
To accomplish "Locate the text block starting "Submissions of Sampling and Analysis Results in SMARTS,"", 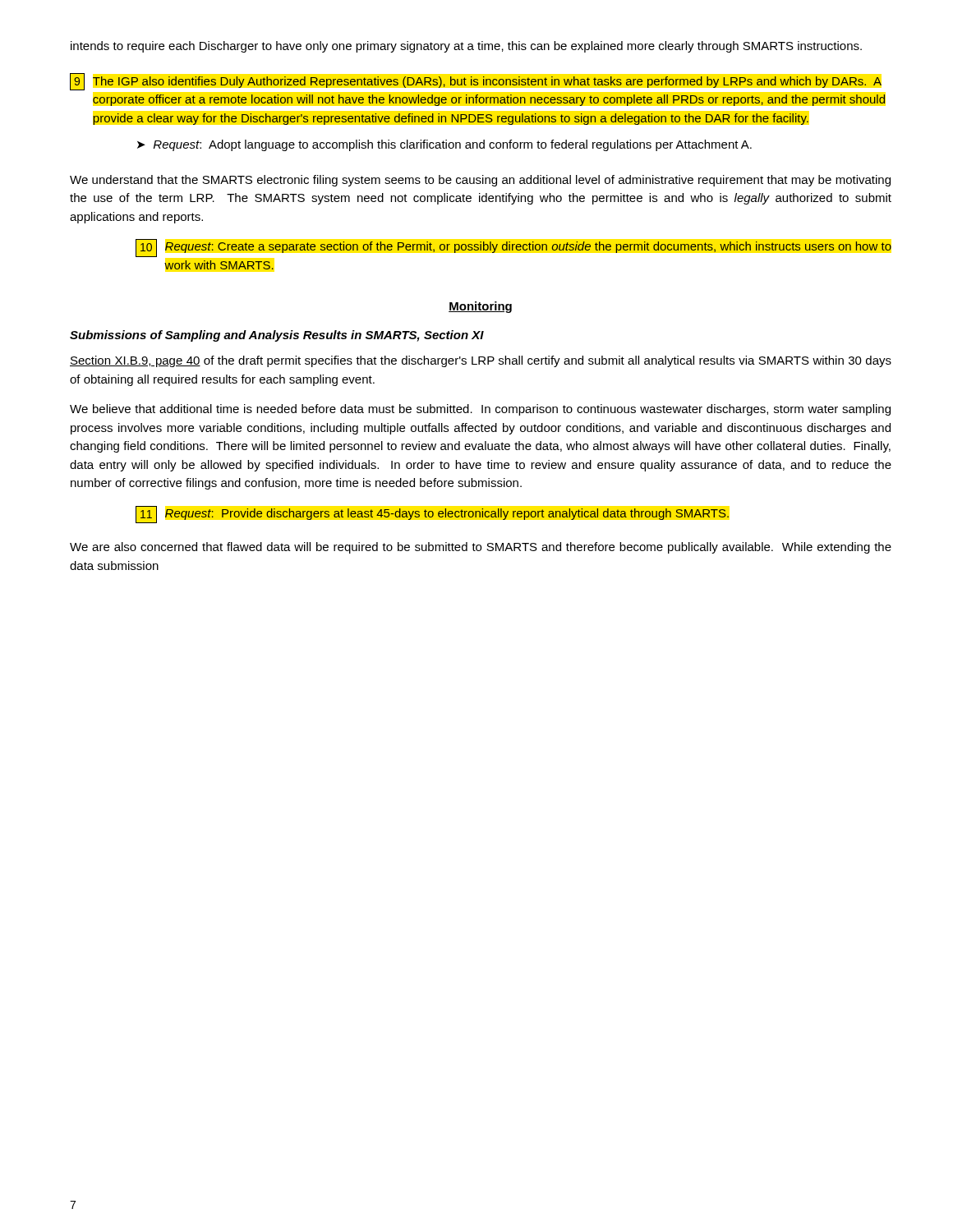I will [277, 335].
